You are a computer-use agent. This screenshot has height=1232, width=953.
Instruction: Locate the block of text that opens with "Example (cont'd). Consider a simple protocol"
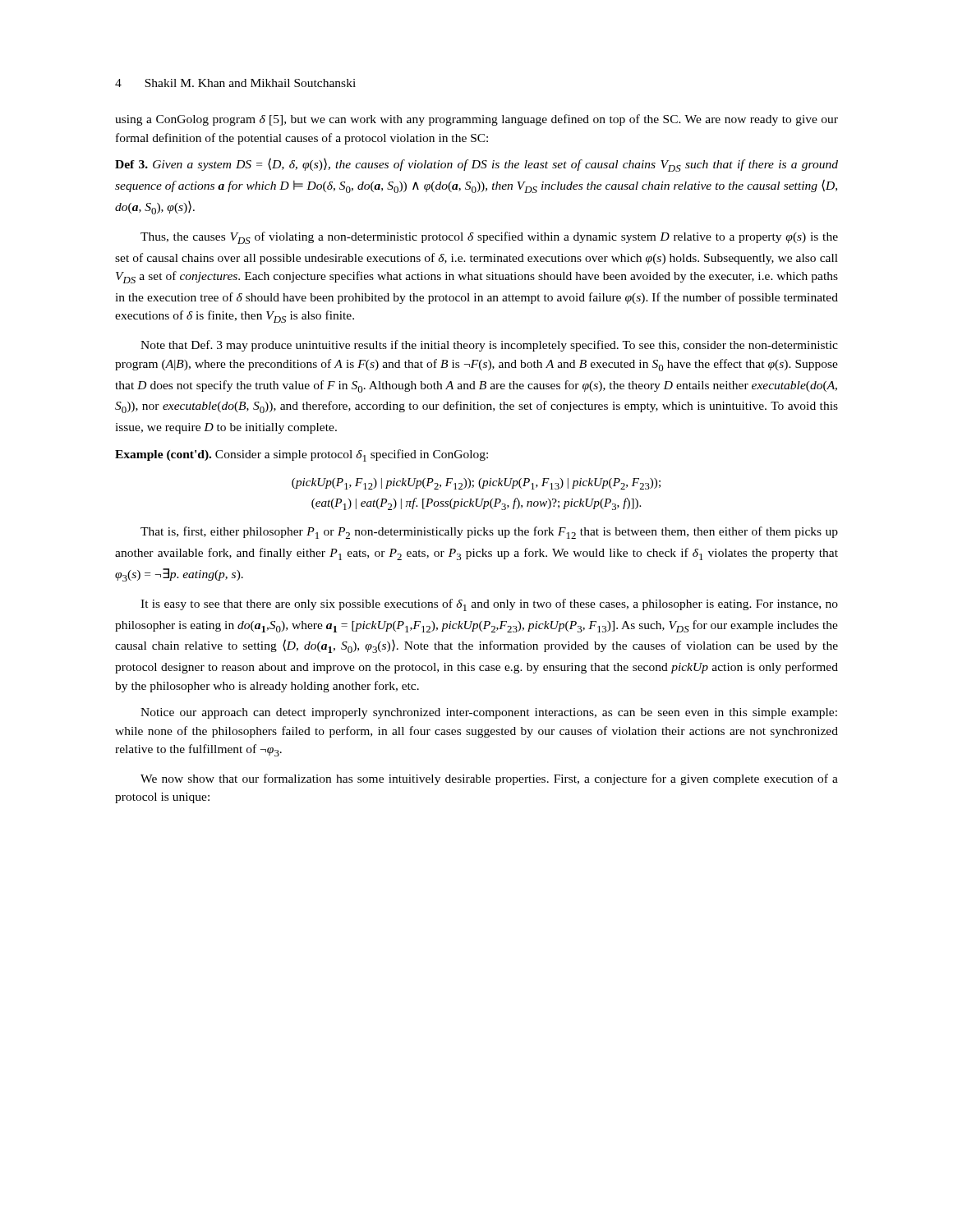pos(302,455)
